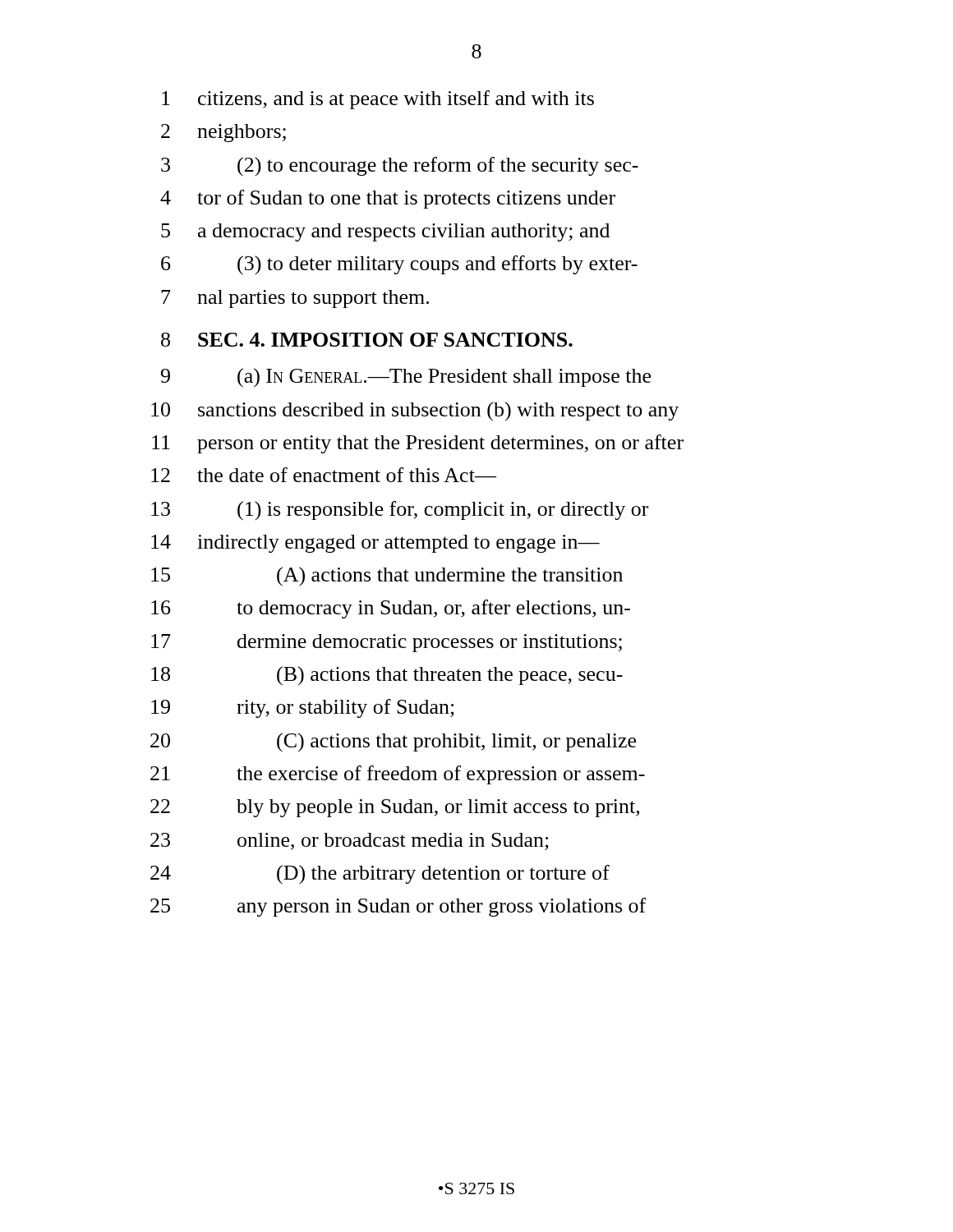
Task: Click on the element starting "7 nal parties to support them."
Action: click(x=295, y=299)
